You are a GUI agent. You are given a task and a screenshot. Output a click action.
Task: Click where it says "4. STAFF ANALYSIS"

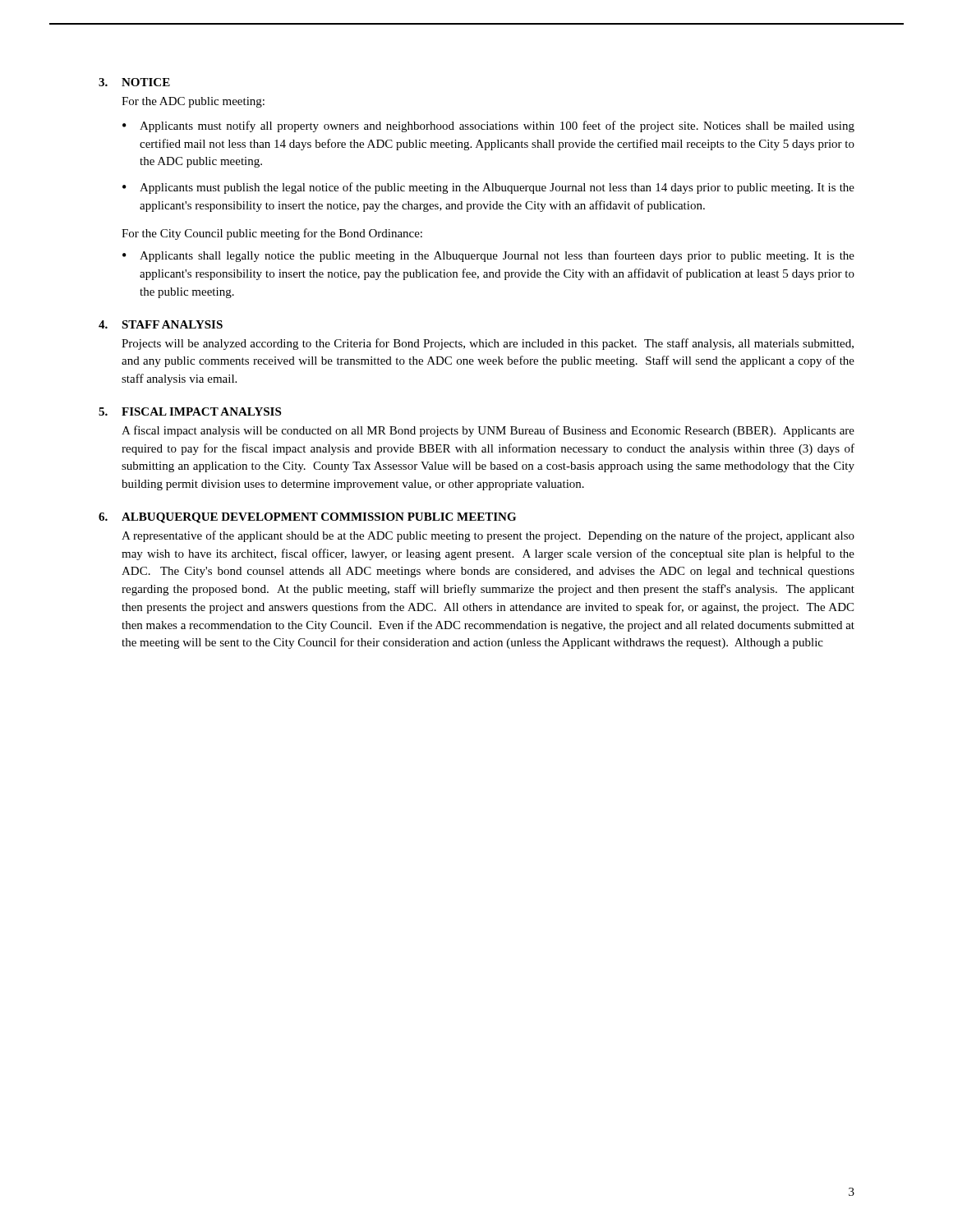161,324
